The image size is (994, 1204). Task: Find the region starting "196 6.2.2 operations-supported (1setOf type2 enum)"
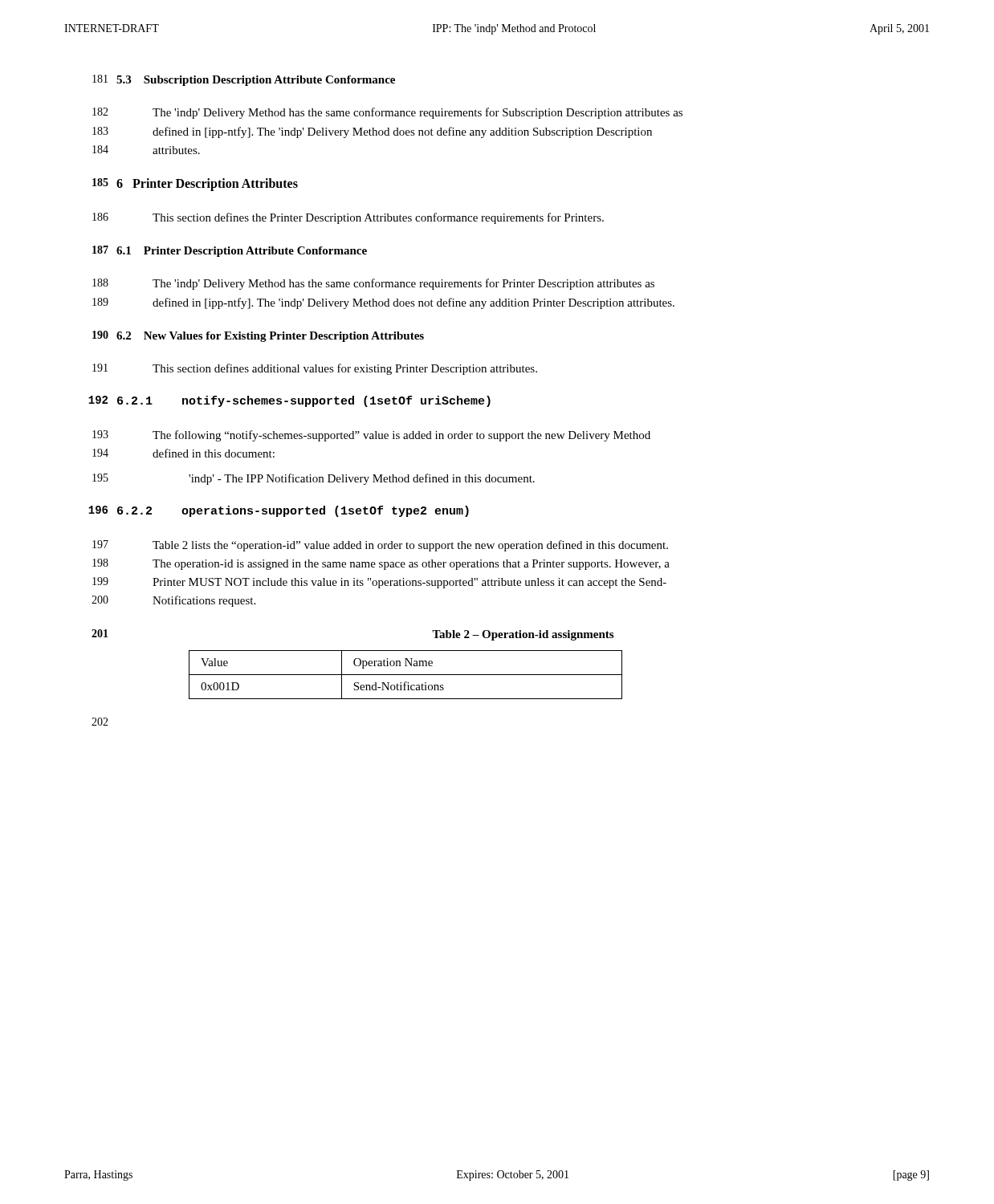click(267, 511)
